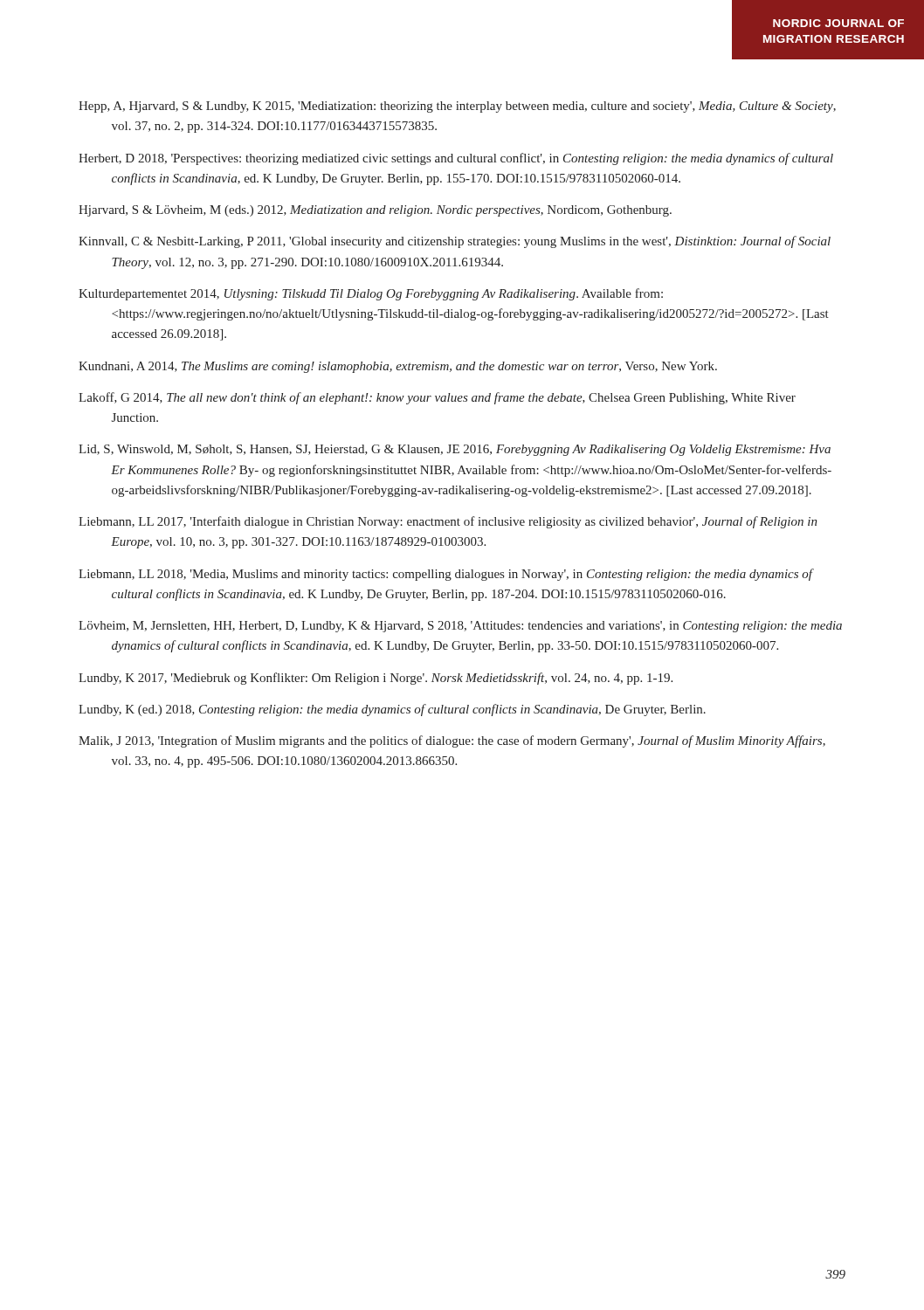This screenshot has width=924, height=1310.
Task: Where is the passage that starts "Liebmann, LL 2018,"?
Action: point(445,583)
